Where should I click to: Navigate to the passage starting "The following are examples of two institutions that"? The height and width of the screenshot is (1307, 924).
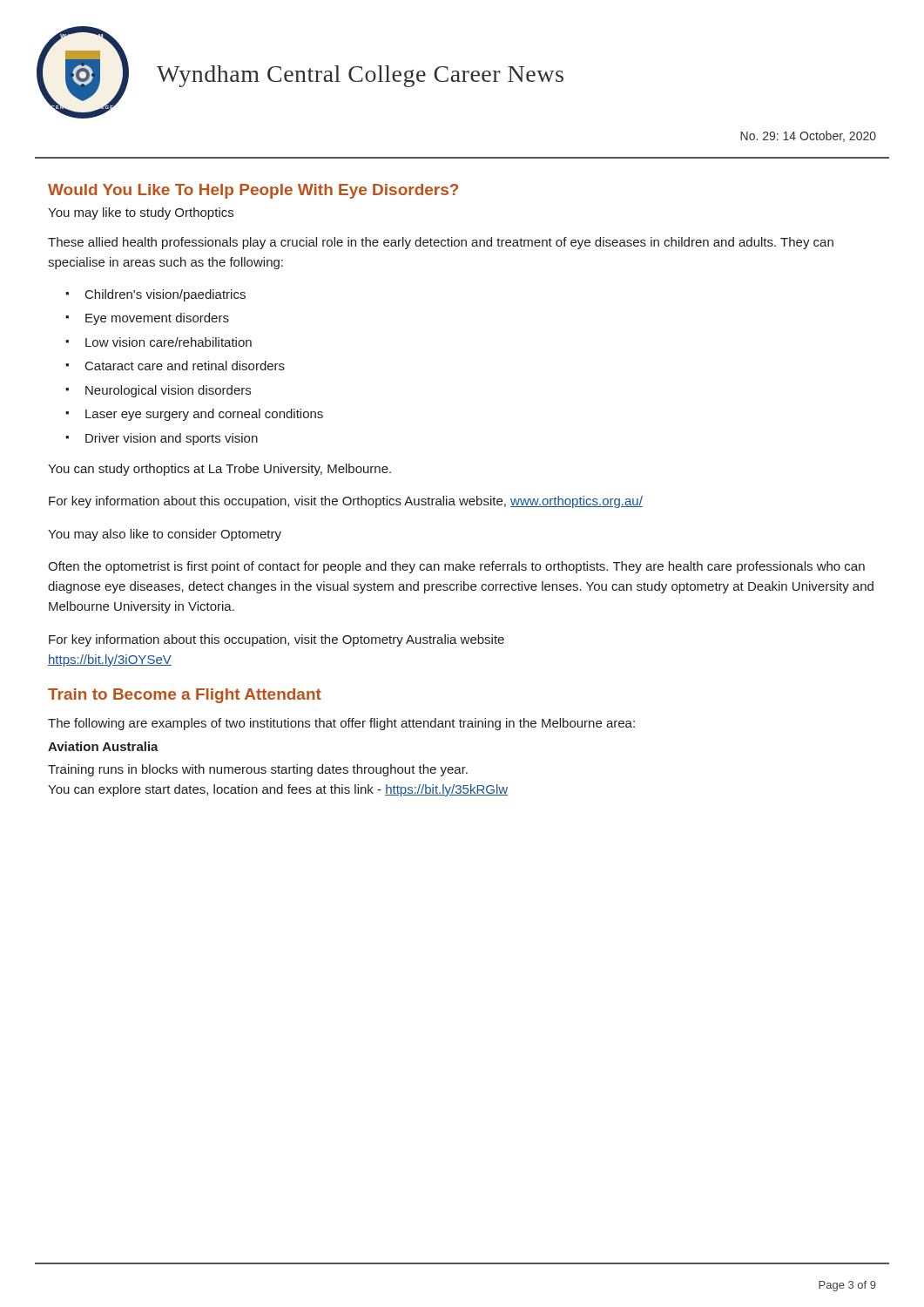tap(342, 723)
